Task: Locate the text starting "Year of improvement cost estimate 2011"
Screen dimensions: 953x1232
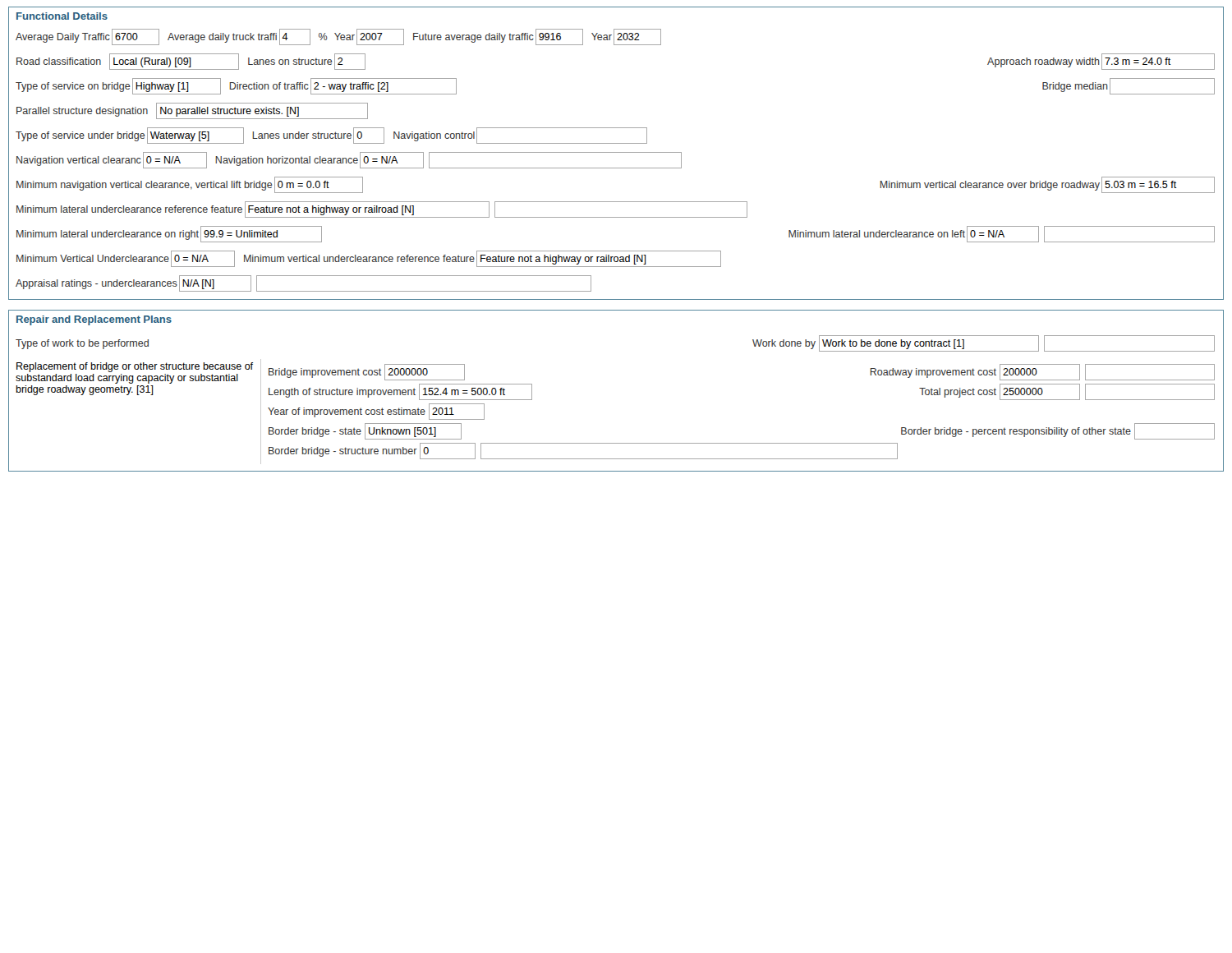Action: 376,412
